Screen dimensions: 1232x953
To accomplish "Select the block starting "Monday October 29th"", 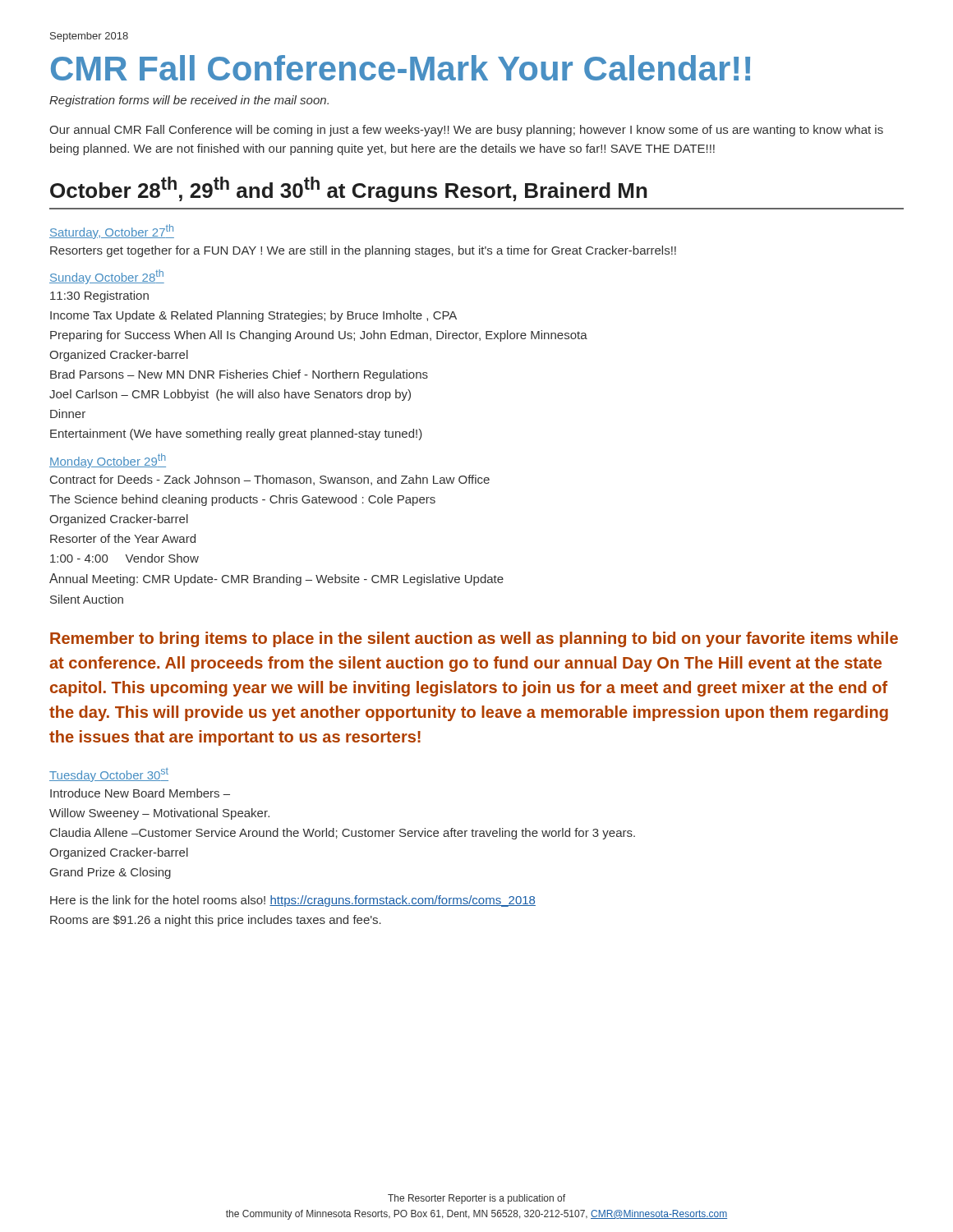I will (108, 460).
